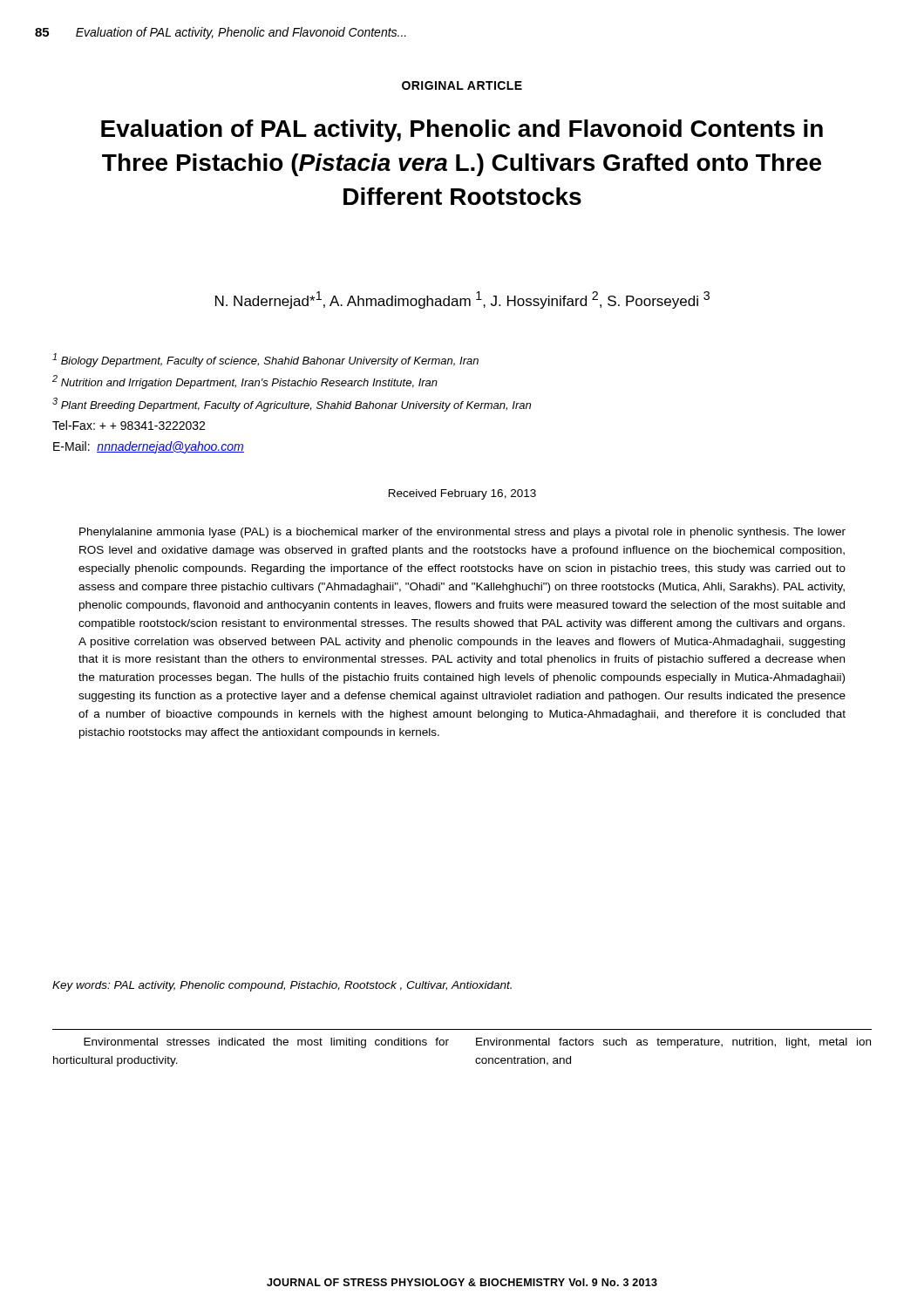The height and width of the screenshot is (1308, 924).
Task: Locate the footnote
Action: (292, 382)
